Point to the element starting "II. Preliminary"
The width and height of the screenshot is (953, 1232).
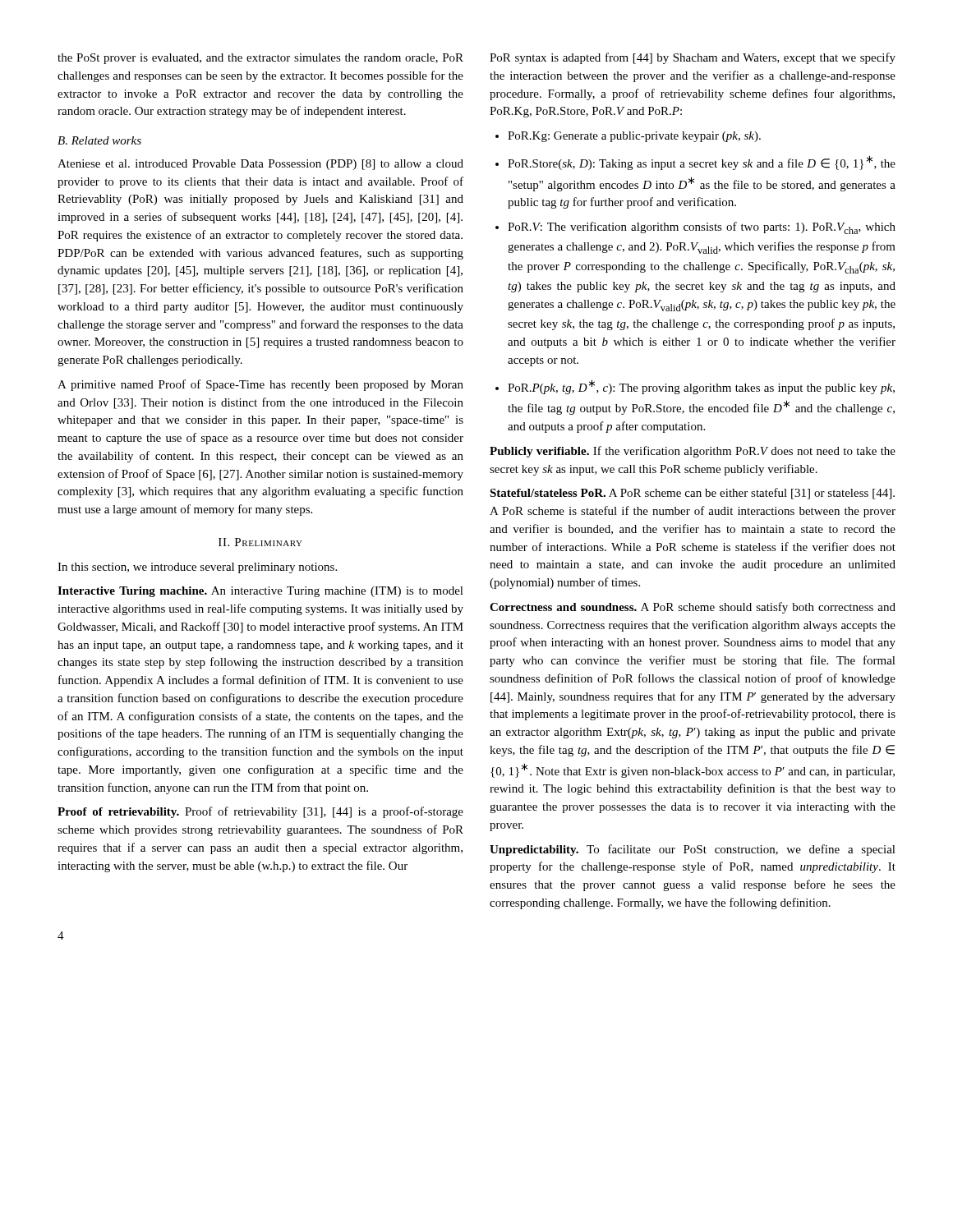260,543
